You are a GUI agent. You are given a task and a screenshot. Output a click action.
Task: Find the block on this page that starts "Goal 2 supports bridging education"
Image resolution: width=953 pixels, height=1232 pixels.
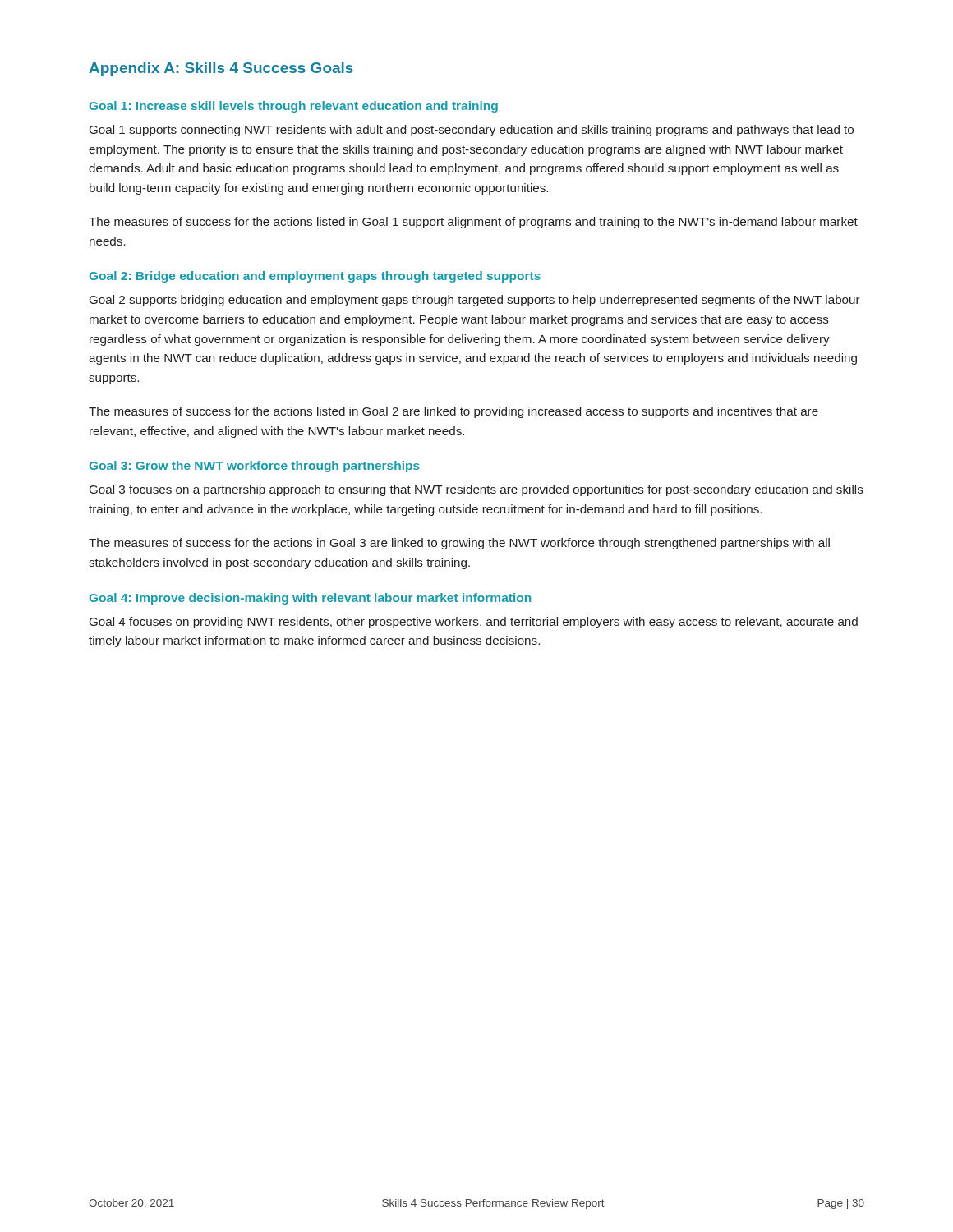click(476, 339)
